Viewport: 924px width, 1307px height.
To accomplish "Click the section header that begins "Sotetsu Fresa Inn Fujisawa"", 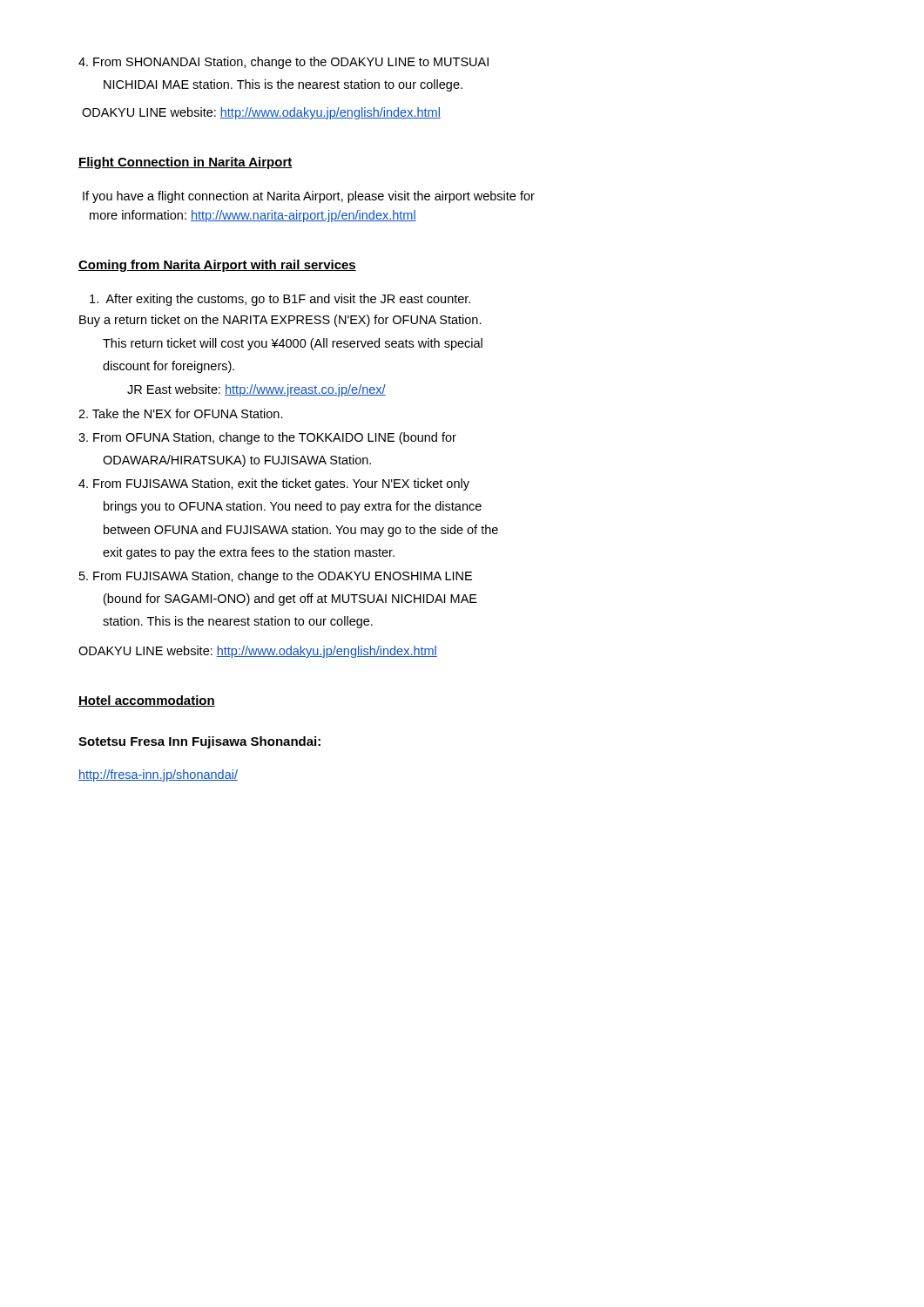I will (200, 741).
